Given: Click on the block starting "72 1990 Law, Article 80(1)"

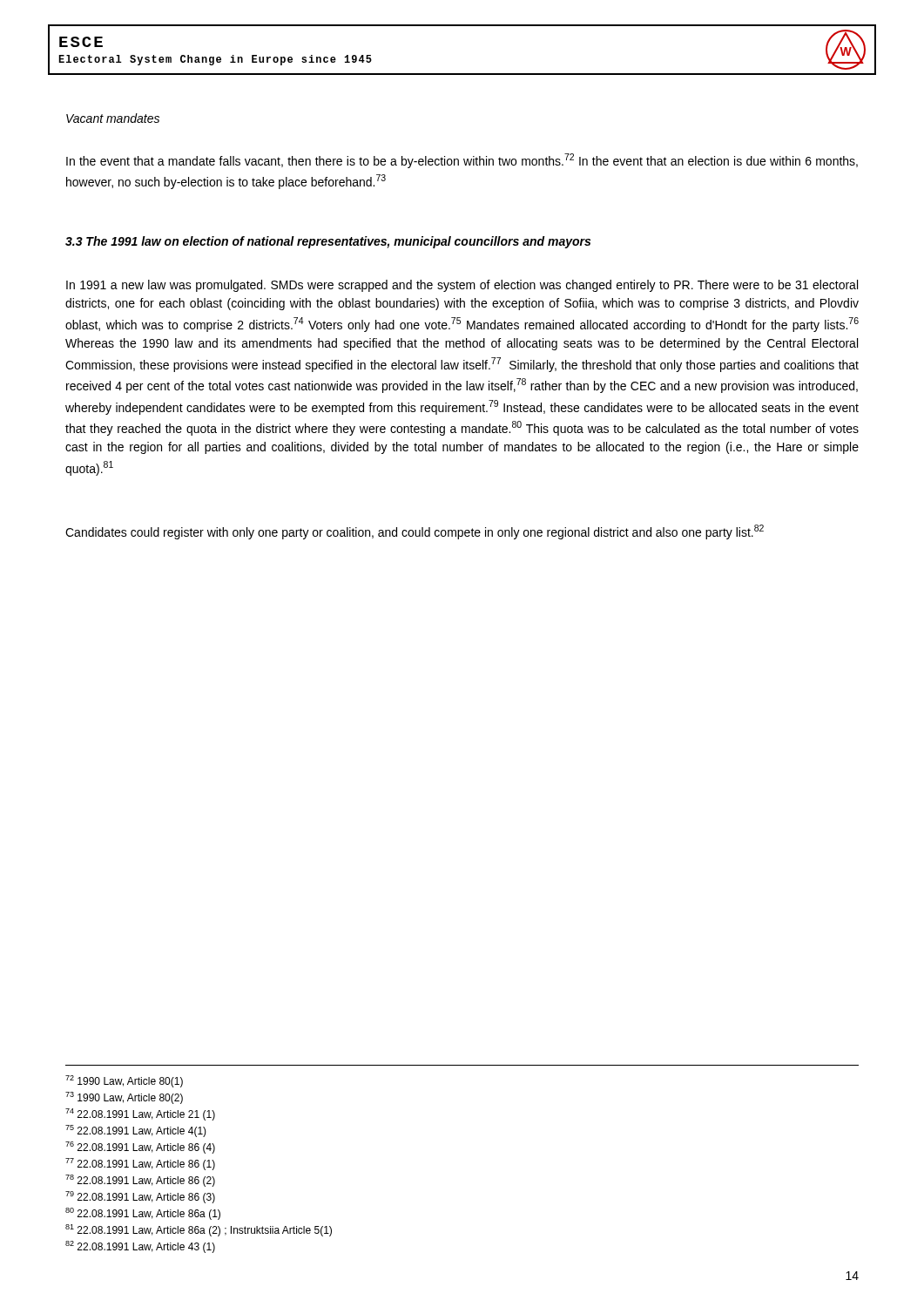Looking at the screenshot, I should pyautogui.click(x=124, y=1081).
